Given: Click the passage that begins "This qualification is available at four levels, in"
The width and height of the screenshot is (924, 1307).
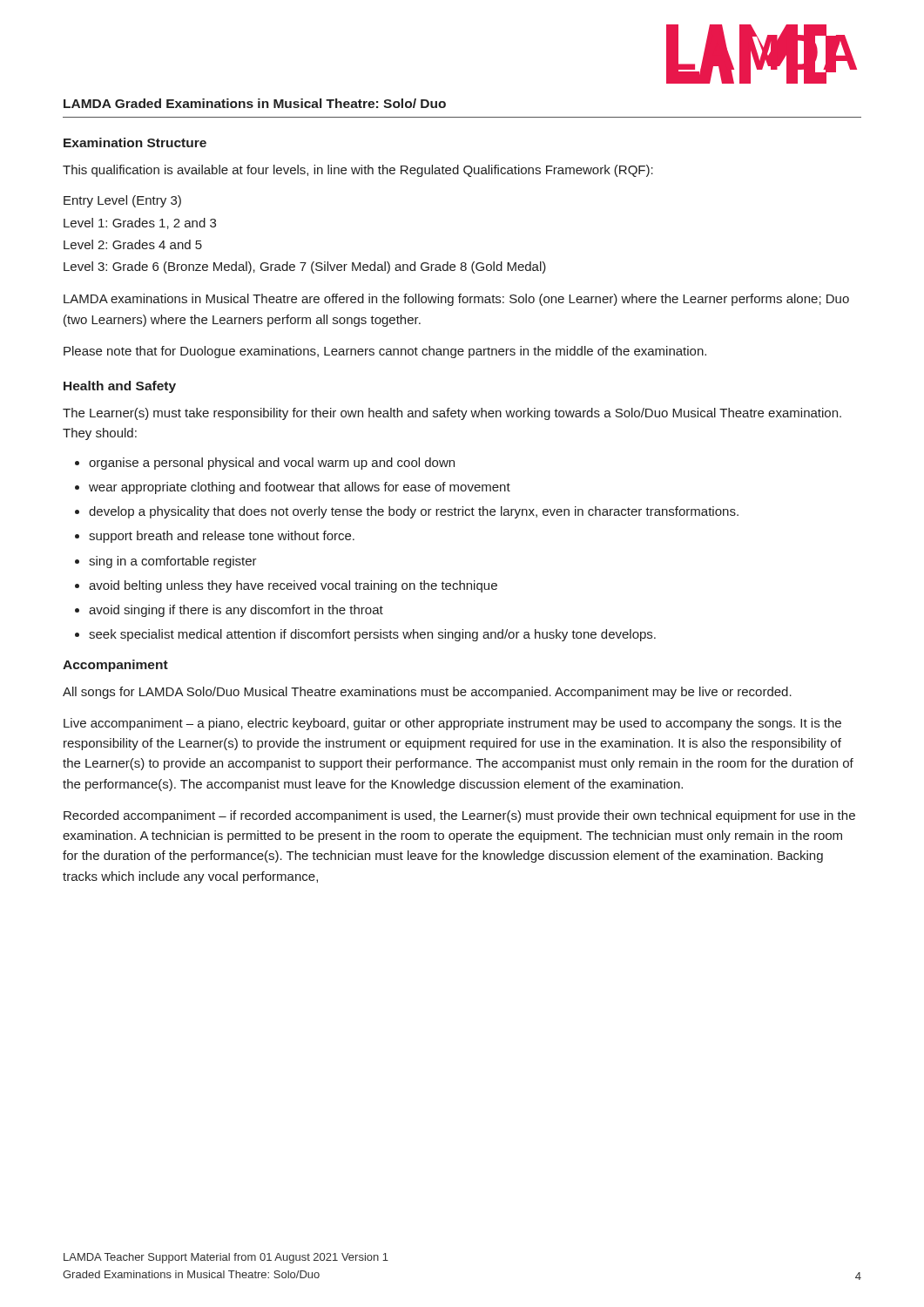Looking at the screenshot, I should (x=358, y=169).
